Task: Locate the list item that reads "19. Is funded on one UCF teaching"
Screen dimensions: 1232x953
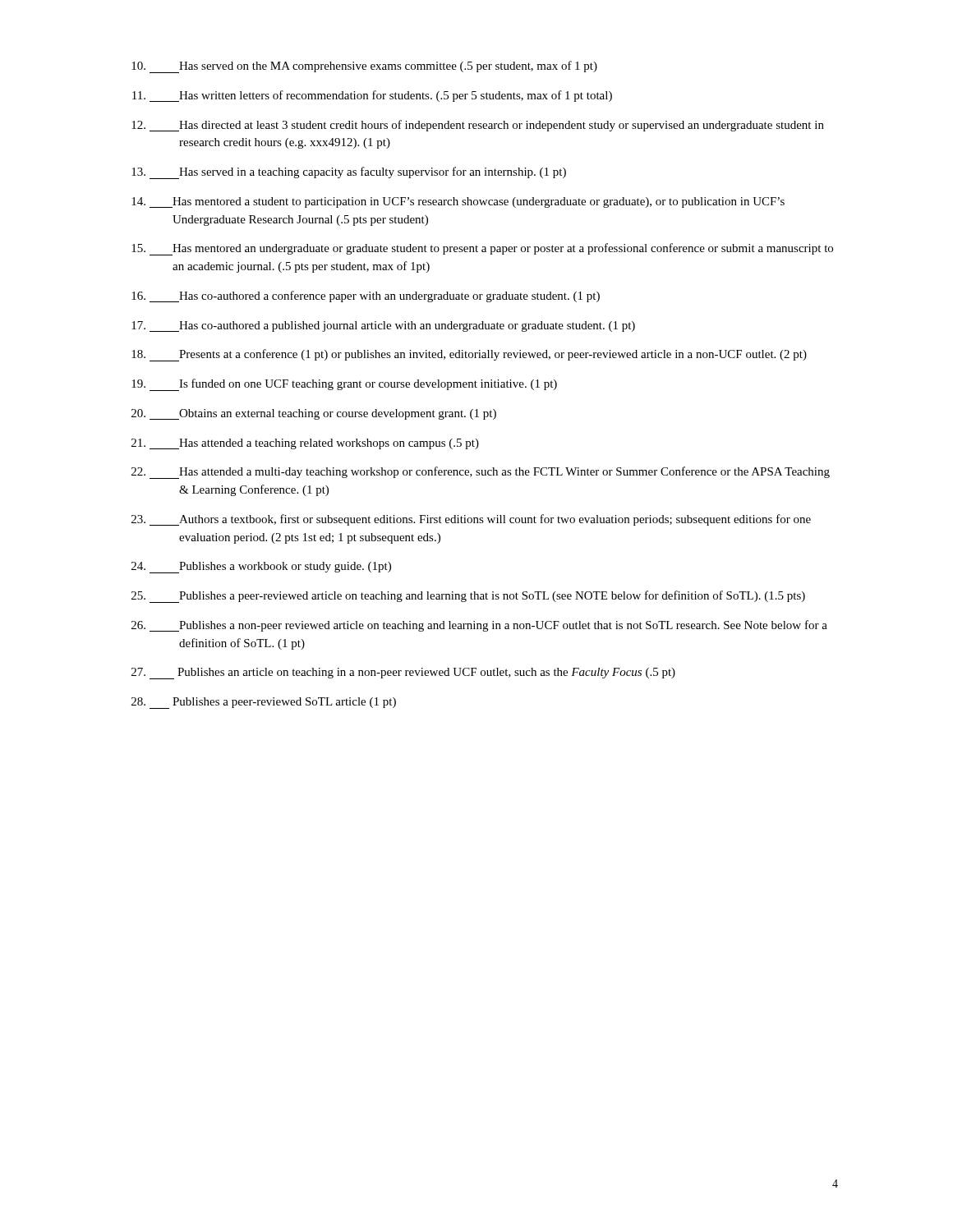Action: pos(476,384)
